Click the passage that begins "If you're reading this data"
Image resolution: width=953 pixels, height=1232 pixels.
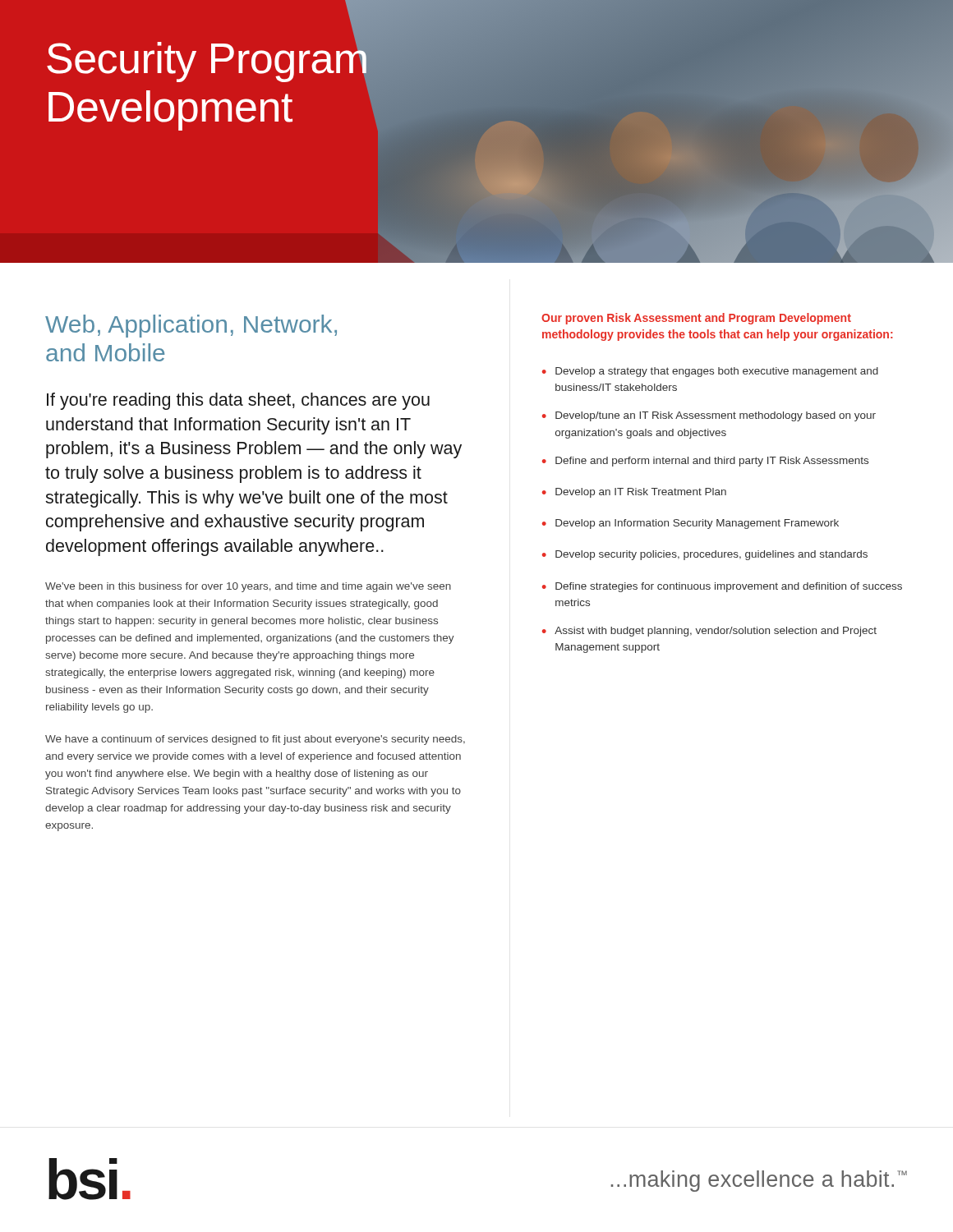pos(254,473)
